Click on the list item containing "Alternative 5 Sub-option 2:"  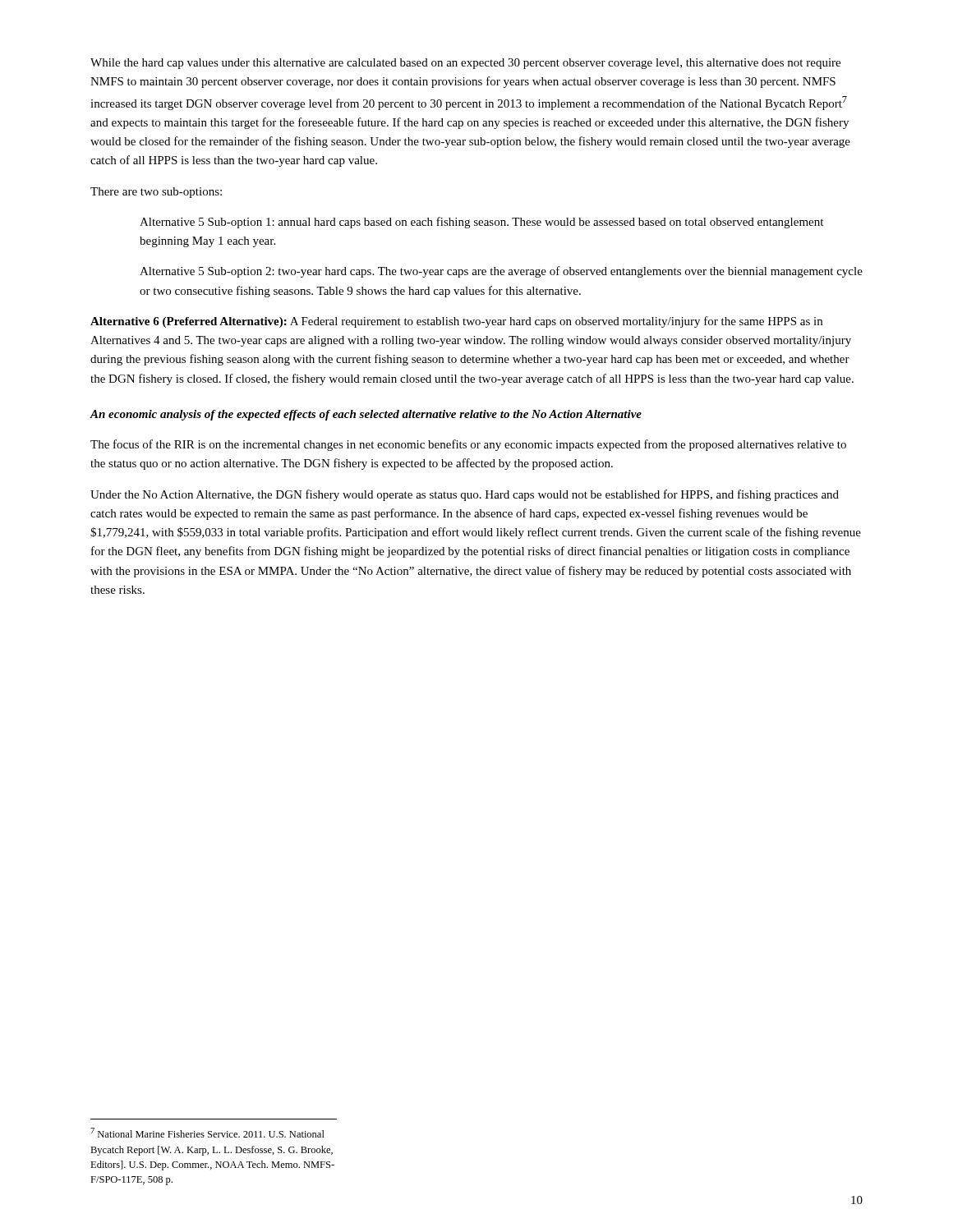click(x=501, y=281)
